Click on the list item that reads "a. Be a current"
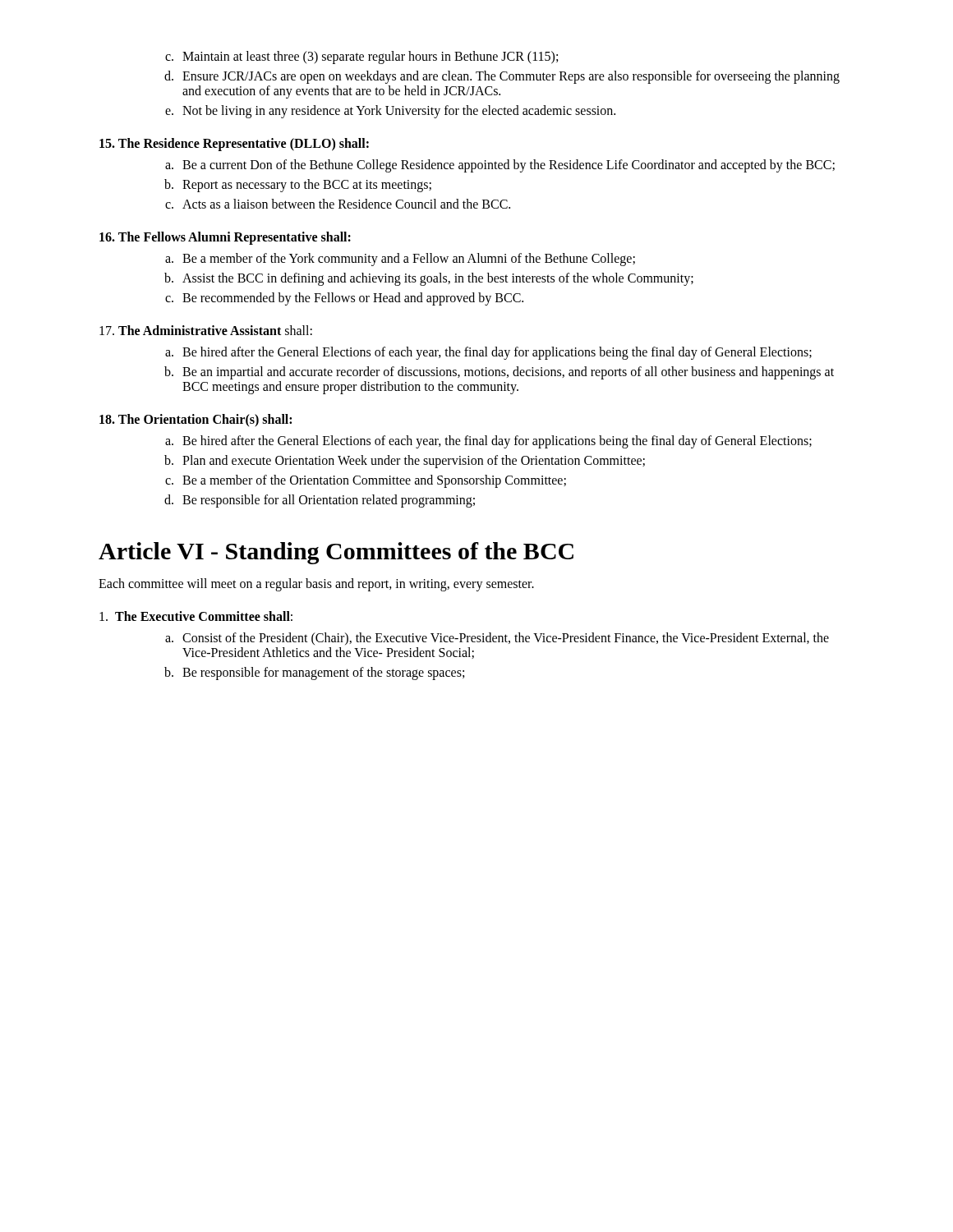This screenshot has width=953, height=1232. click(501, 165)
